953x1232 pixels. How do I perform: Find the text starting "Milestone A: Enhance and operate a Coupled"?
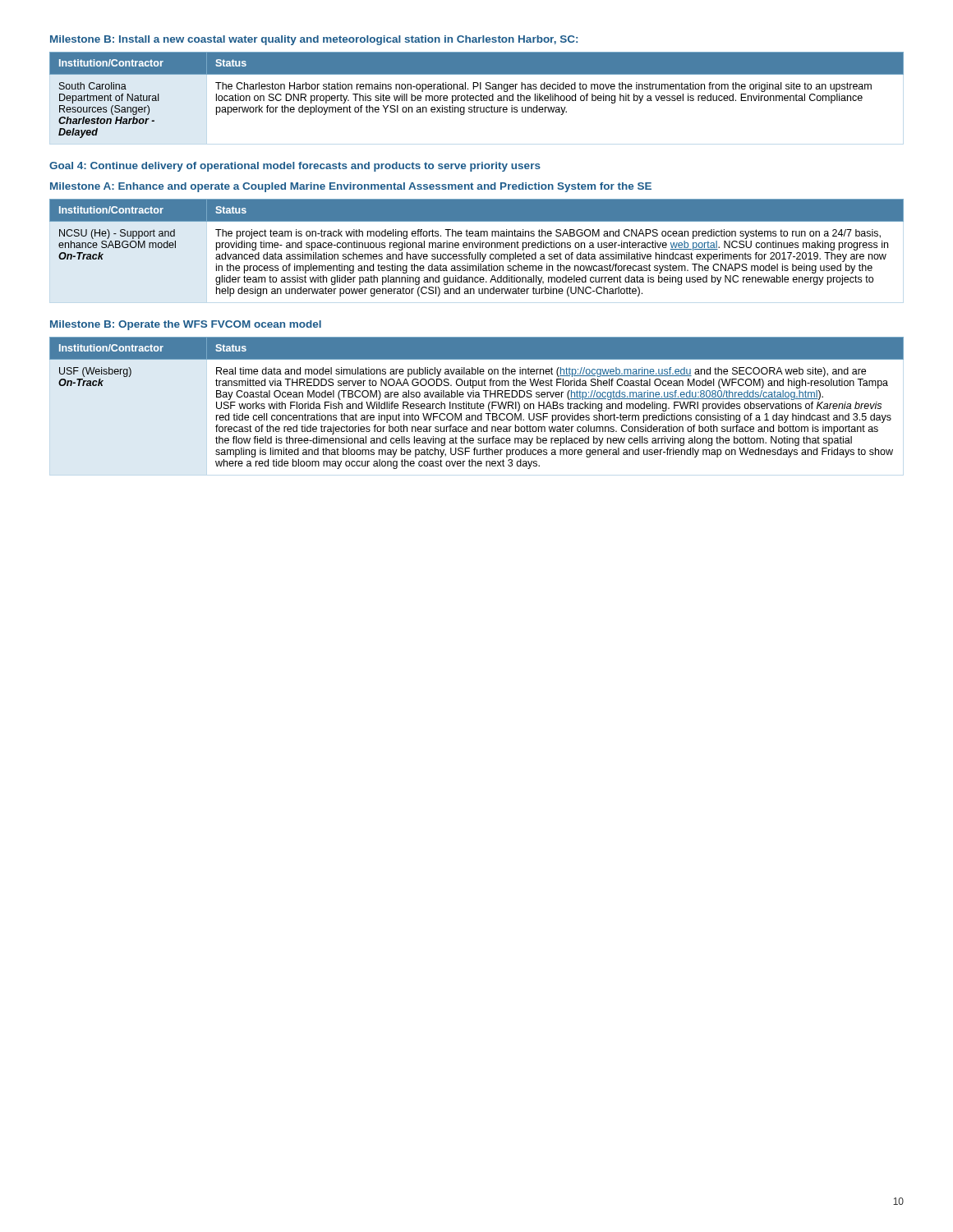click(x=351, y=186)
